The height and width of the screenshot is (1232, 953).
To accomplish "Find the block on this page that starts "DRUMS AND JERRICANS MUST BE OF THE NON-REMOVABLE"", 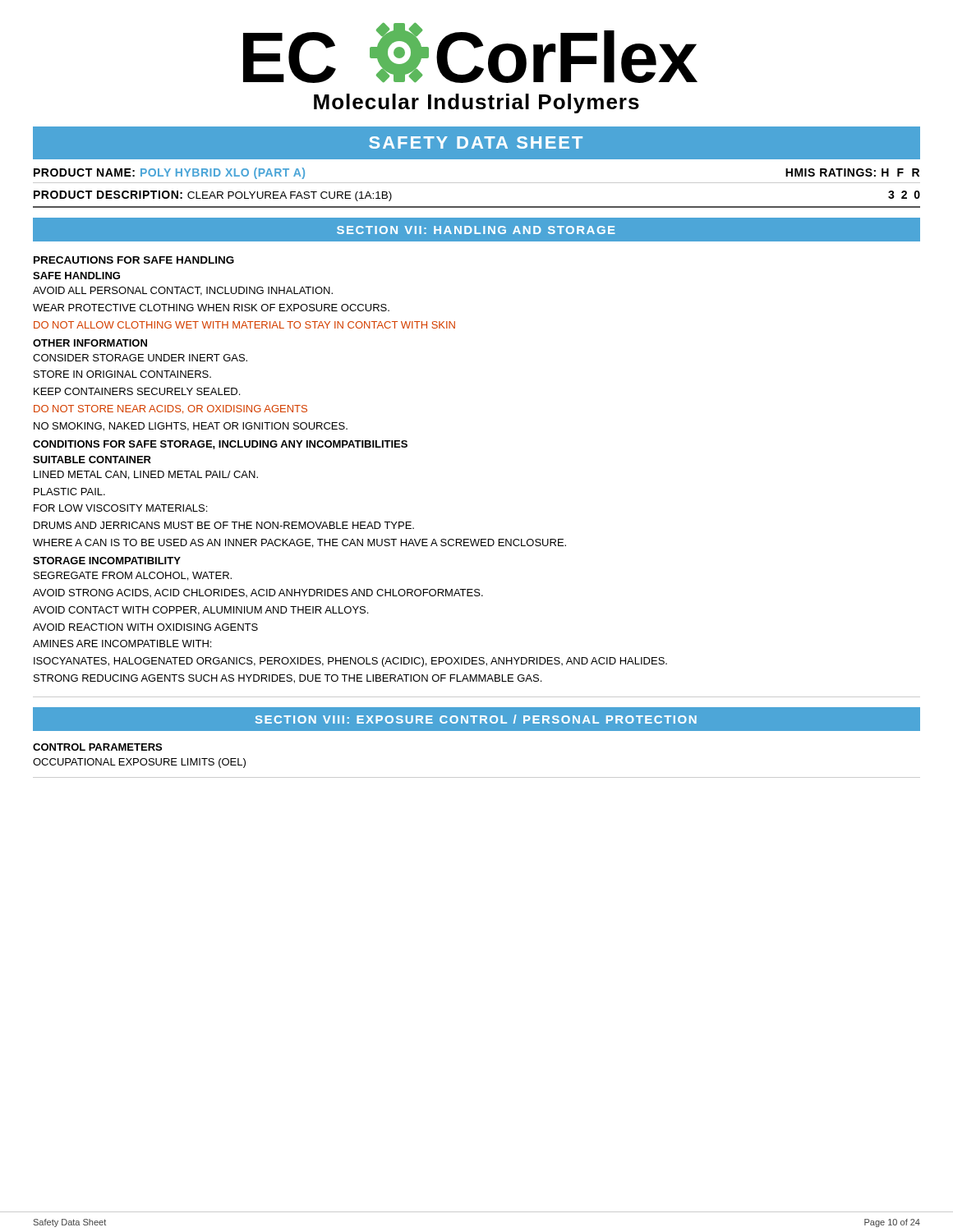I will tap(224, 525).
